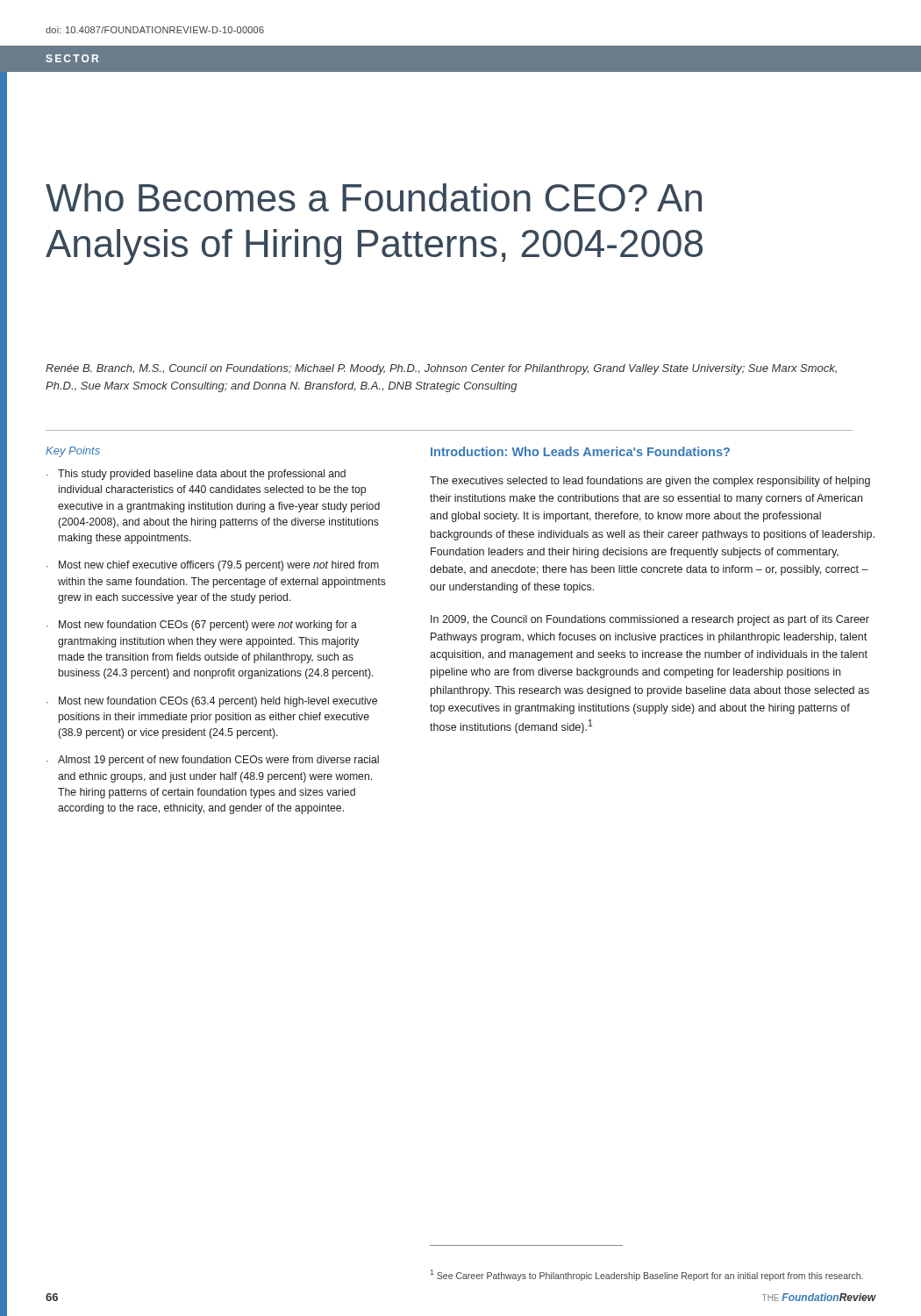The width and height of the screenshot is (921, 1316).
Task: Click the footnote
Action: 647,1274
